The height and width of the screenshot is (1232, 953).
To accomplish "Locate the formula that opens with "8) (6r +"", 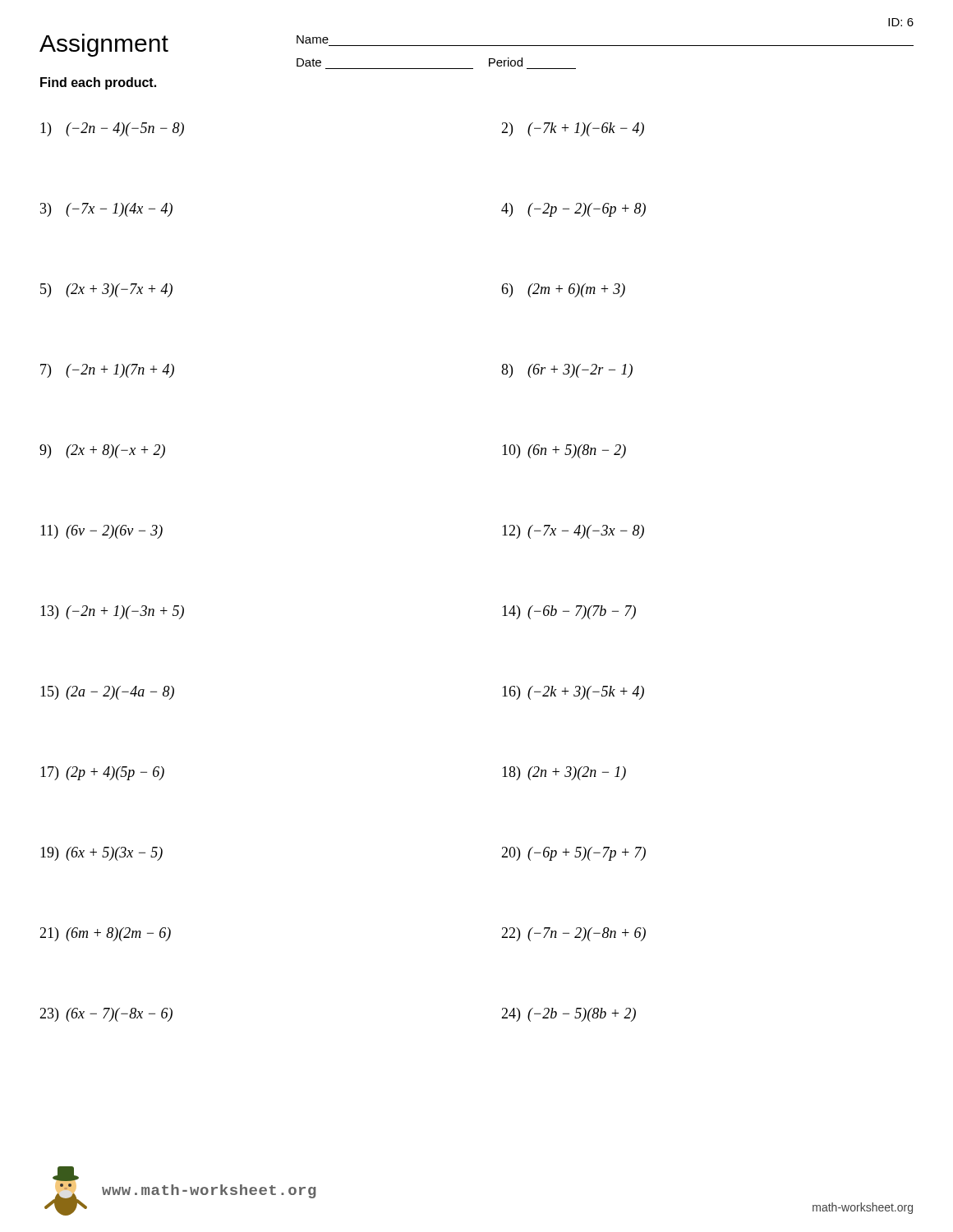I will (567, 370).
